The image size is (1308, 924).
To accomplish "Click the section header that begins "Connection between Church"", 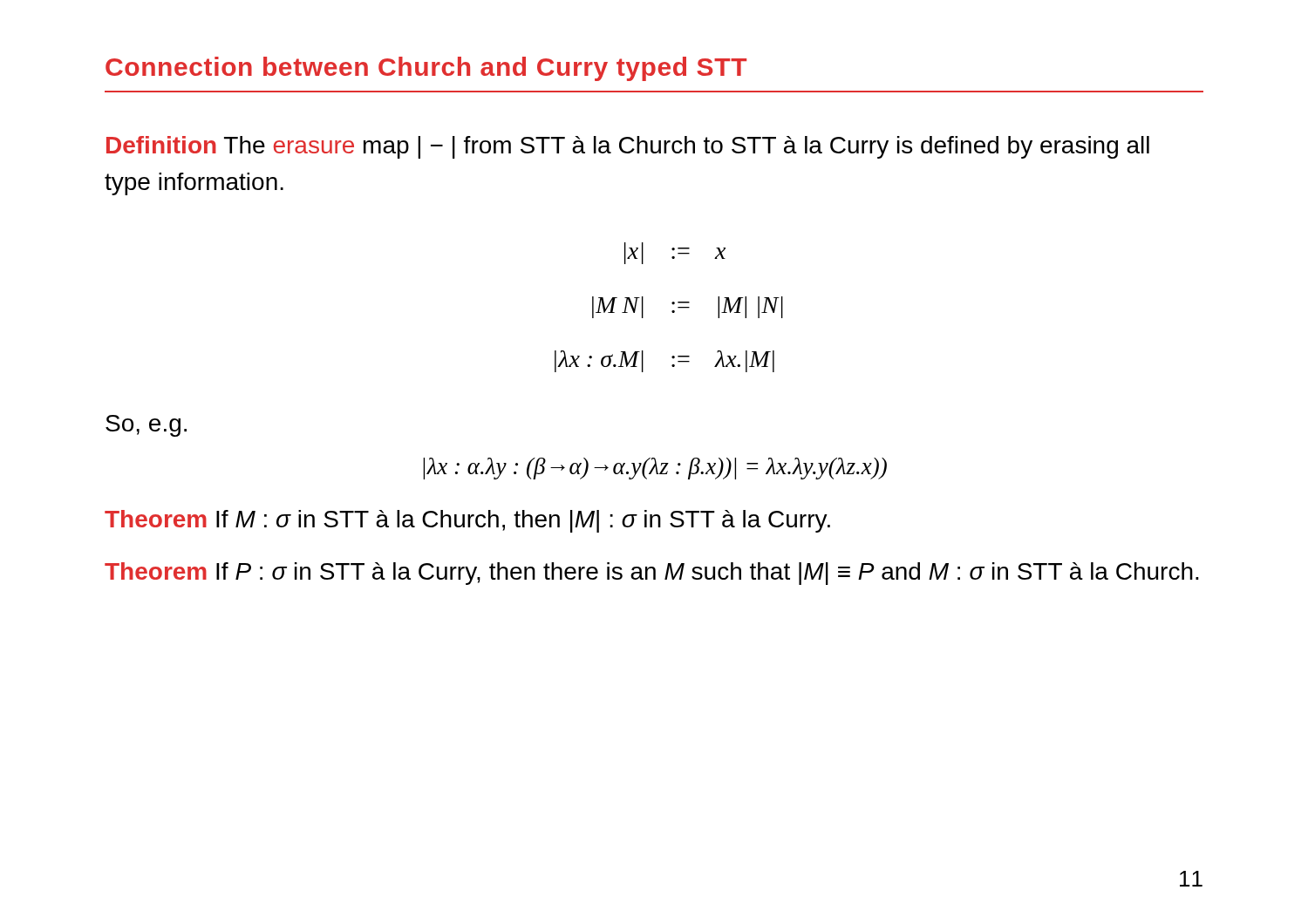I will [x=426, y=67].
